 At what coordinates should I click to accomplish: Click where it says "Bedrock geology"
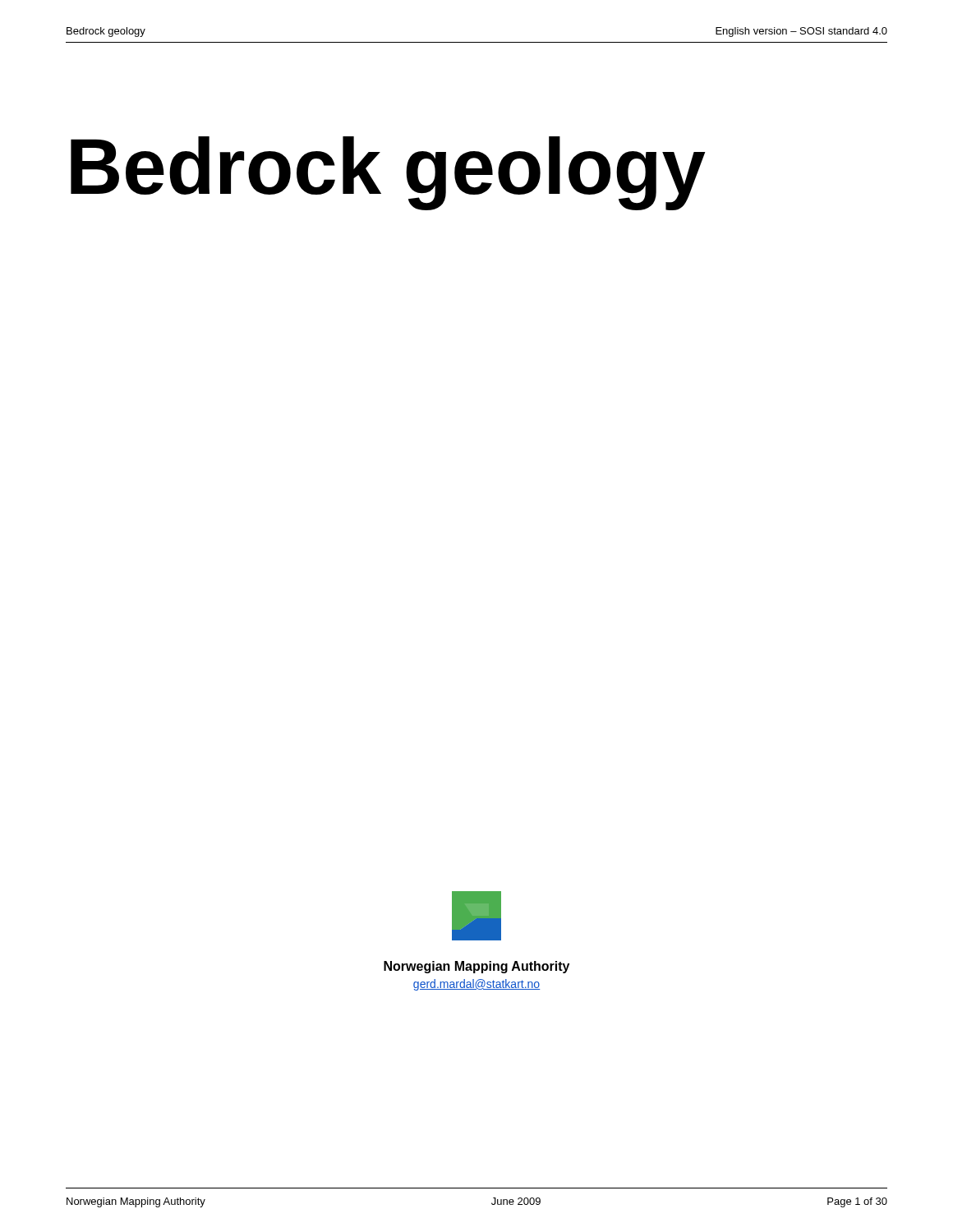pyautogui.click(x=476, y=167)
